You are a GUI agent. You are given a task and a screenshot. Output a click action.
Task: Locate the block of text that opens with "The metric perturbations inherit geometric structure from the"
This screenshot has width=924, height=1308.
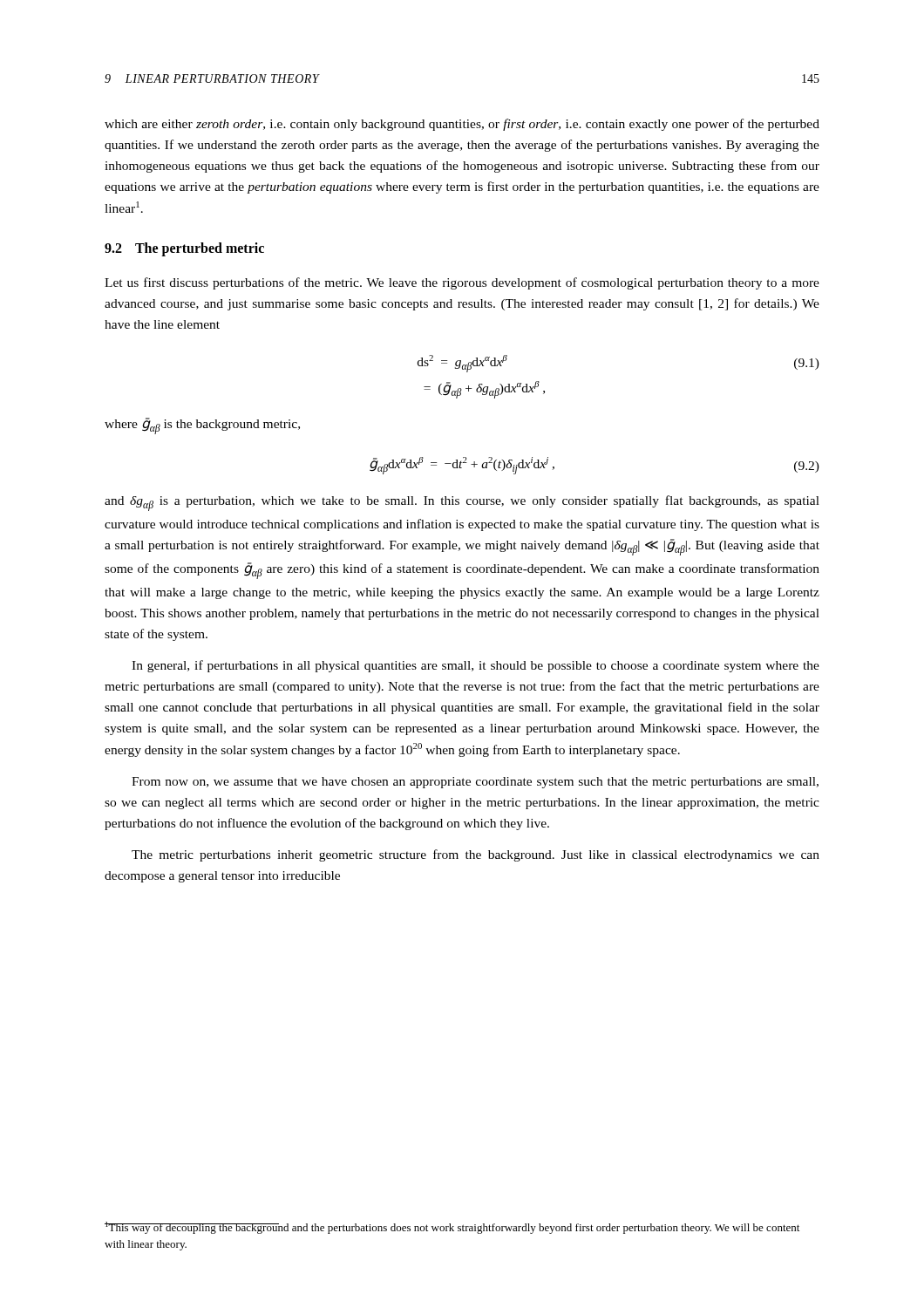[462, 865]
